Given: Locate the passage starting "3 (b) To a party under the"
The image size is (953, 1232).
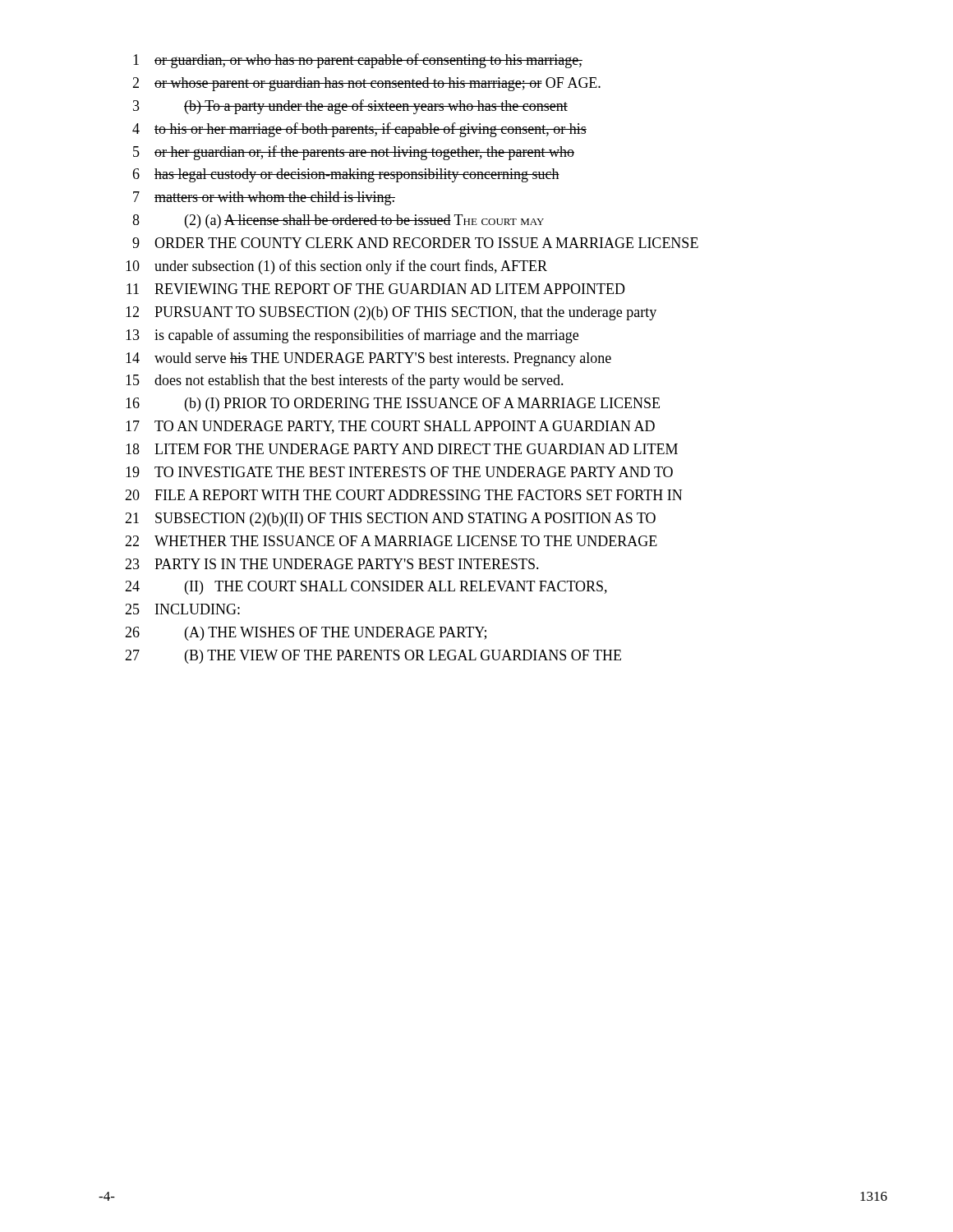Looking at the screenshot, I should 493,107.
